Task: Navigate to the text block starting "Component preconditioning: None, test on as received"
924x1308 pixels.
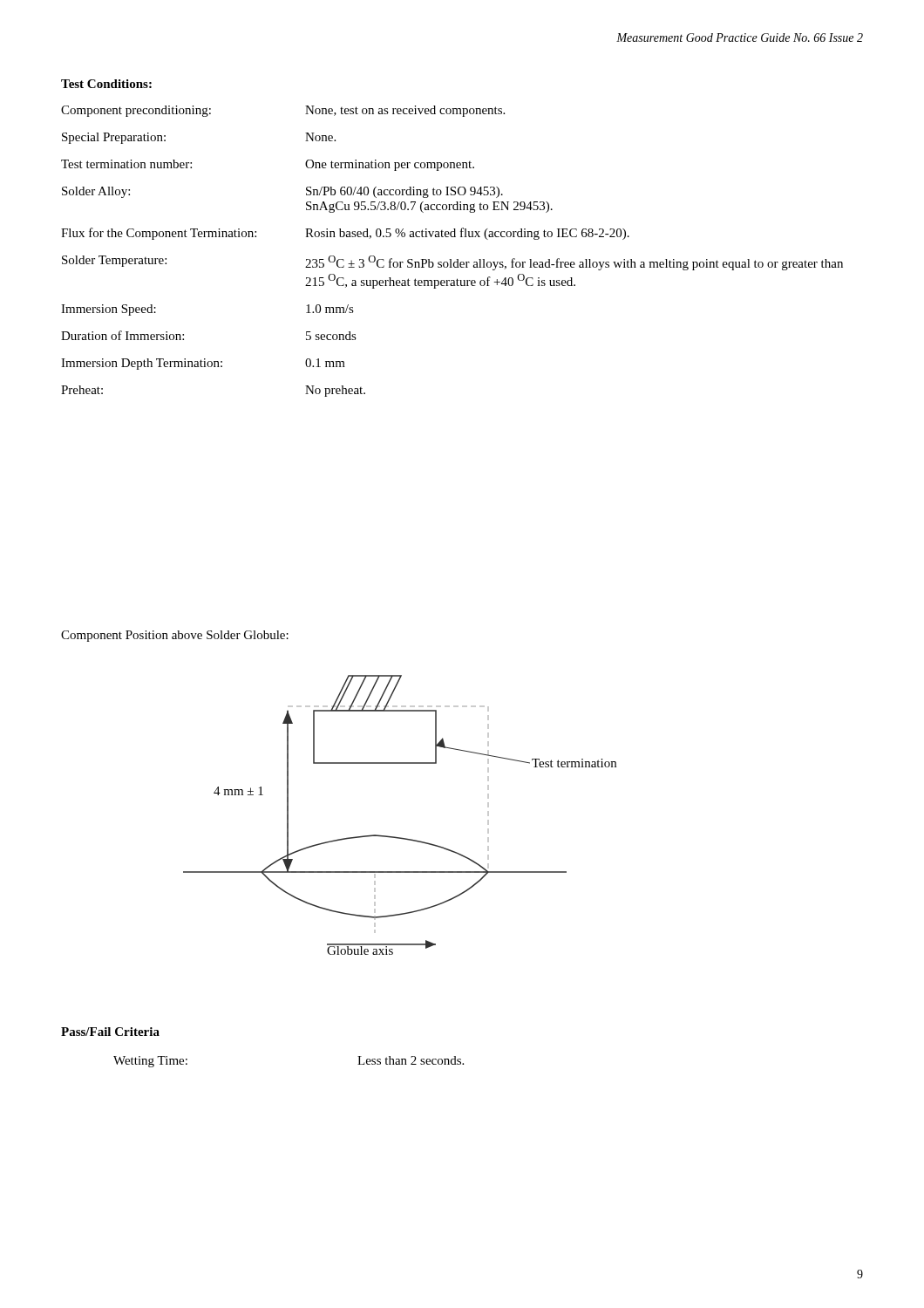Action: tap(462, 110)
